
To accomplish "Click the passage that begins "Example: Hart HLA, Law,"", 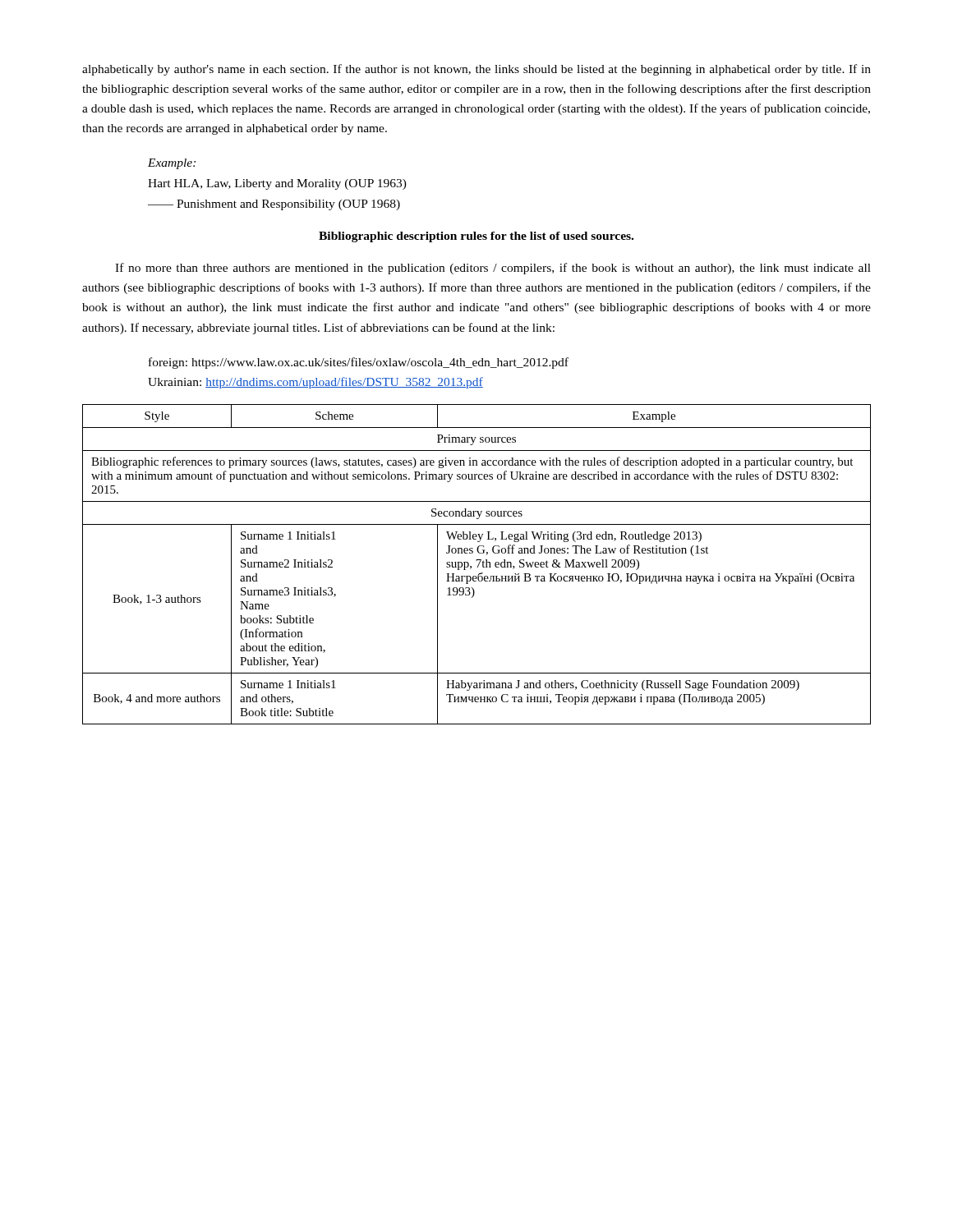I will (x=172, y=164).
